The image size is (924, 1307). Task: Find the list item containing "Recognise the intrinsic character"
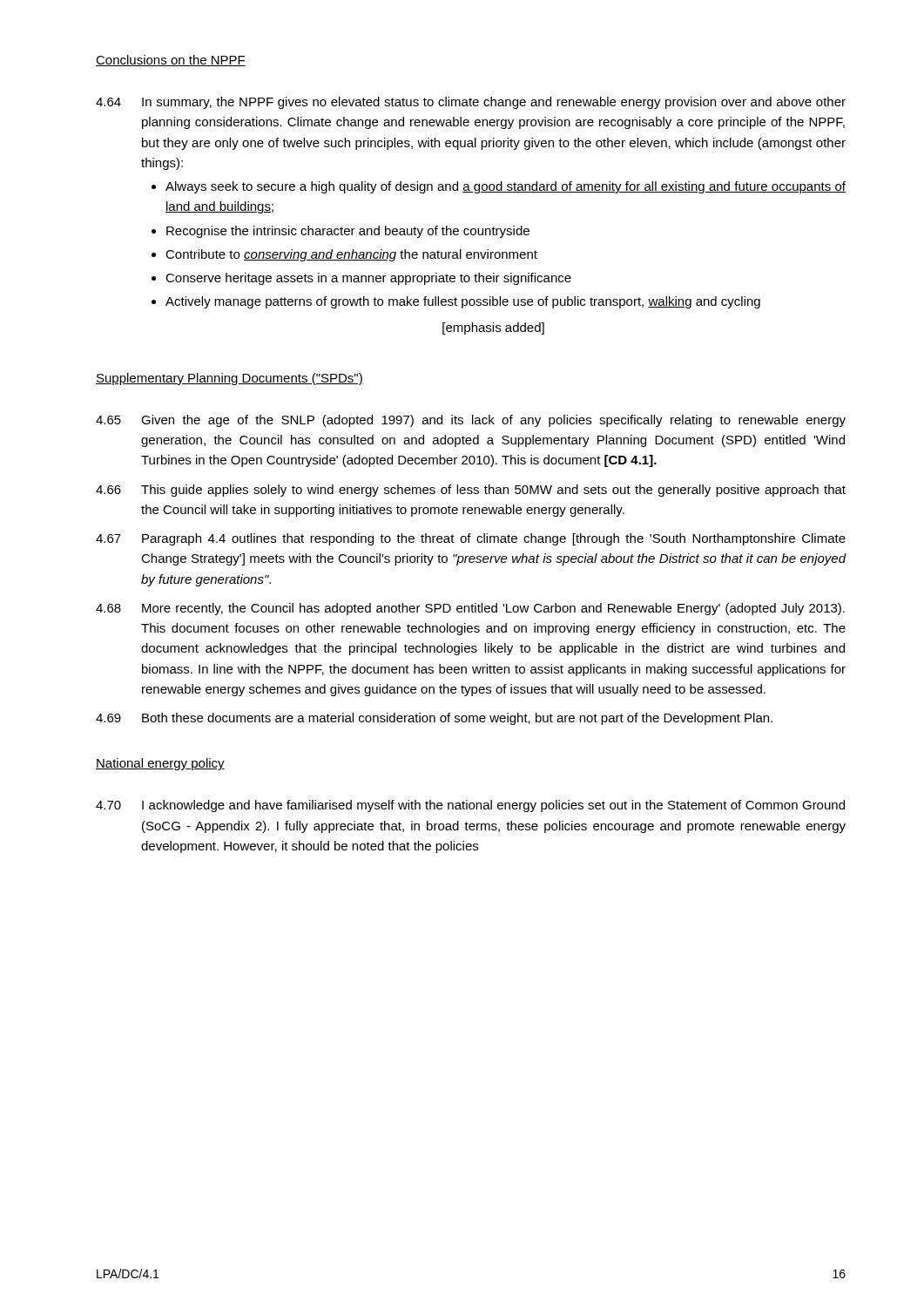[x=348, y=230]
